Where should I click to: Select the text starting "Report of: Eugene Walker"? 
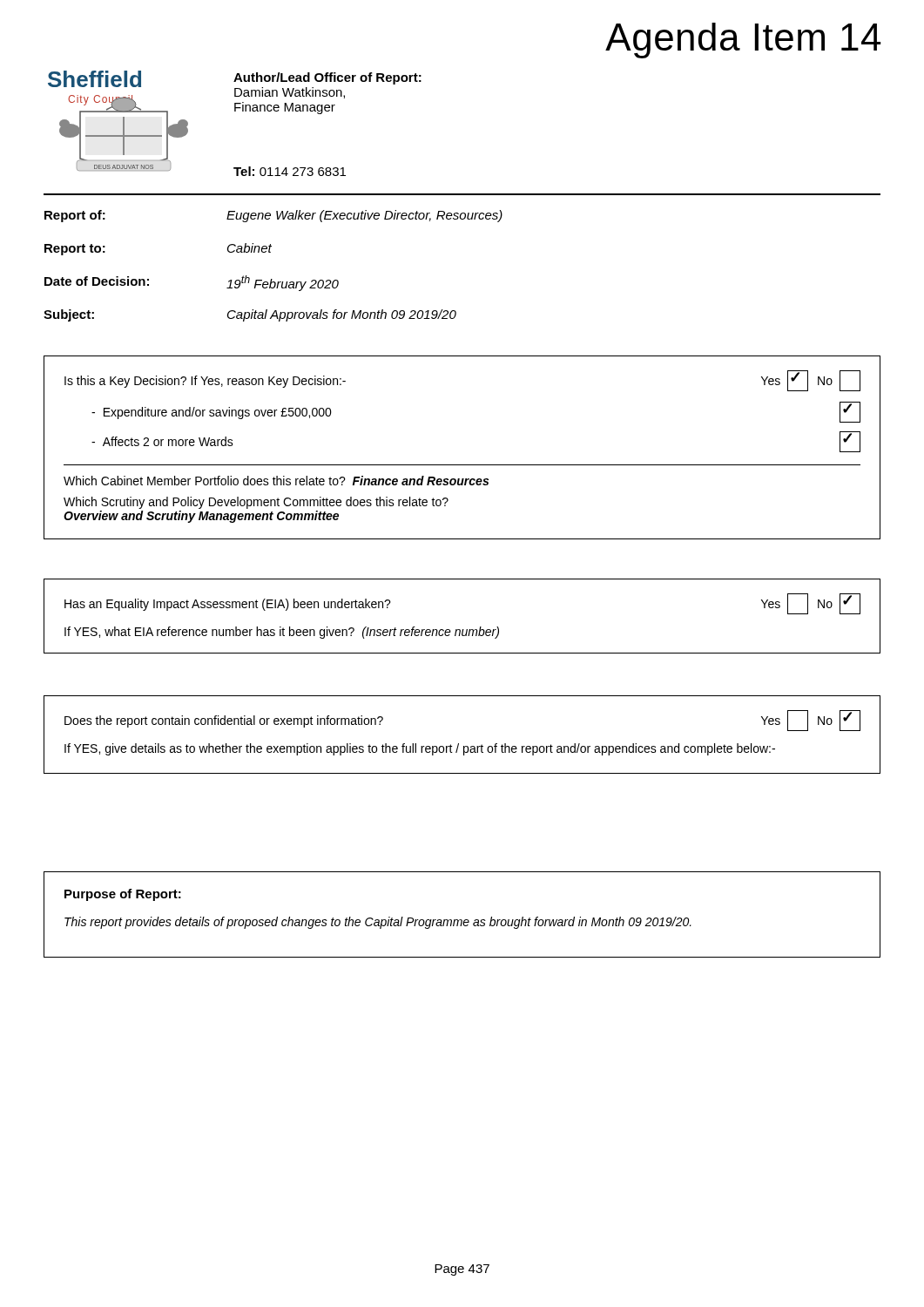pos(273,215)
